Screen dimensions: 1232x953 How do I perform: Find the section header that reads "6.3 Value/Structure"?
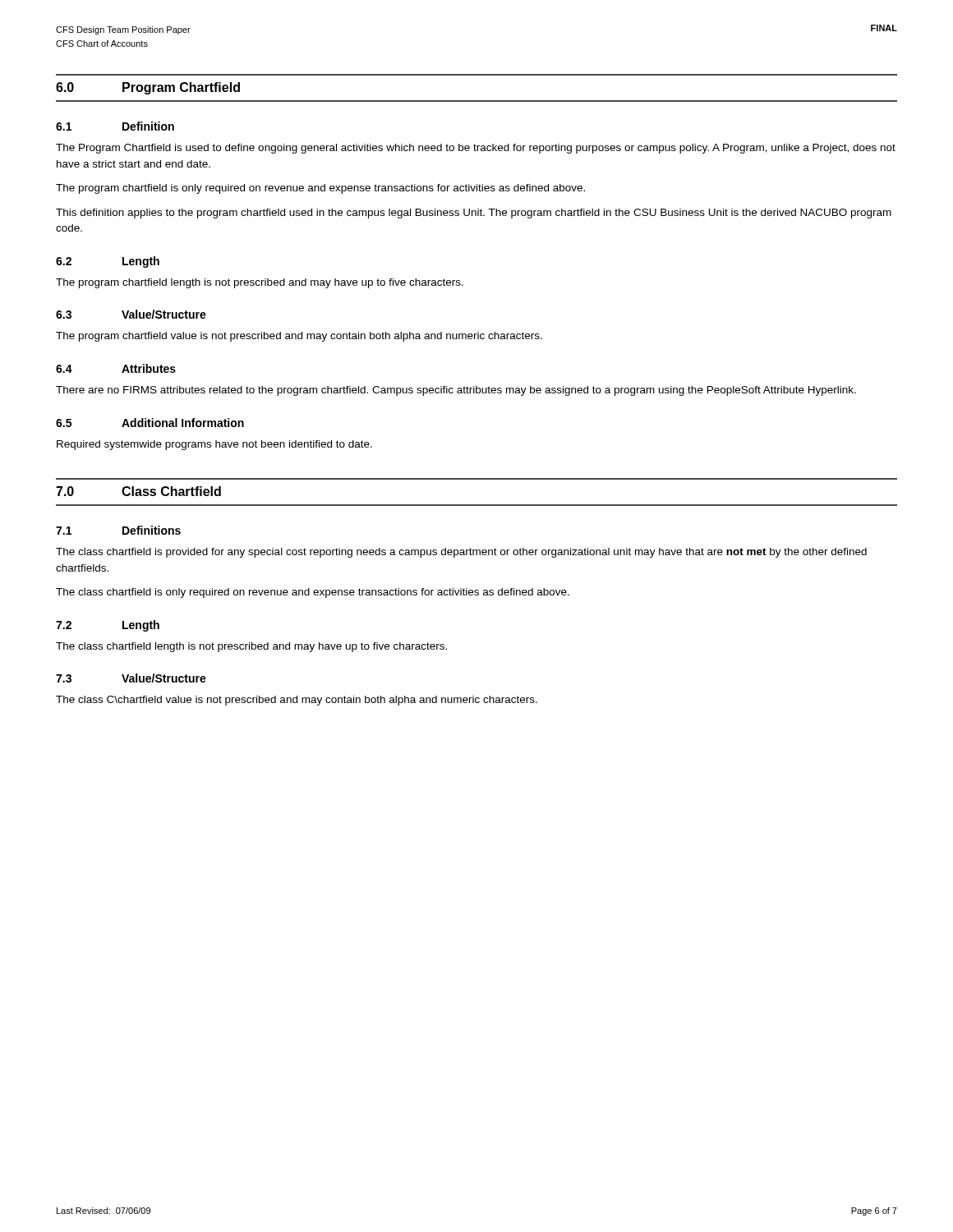[x=131, y=315]
